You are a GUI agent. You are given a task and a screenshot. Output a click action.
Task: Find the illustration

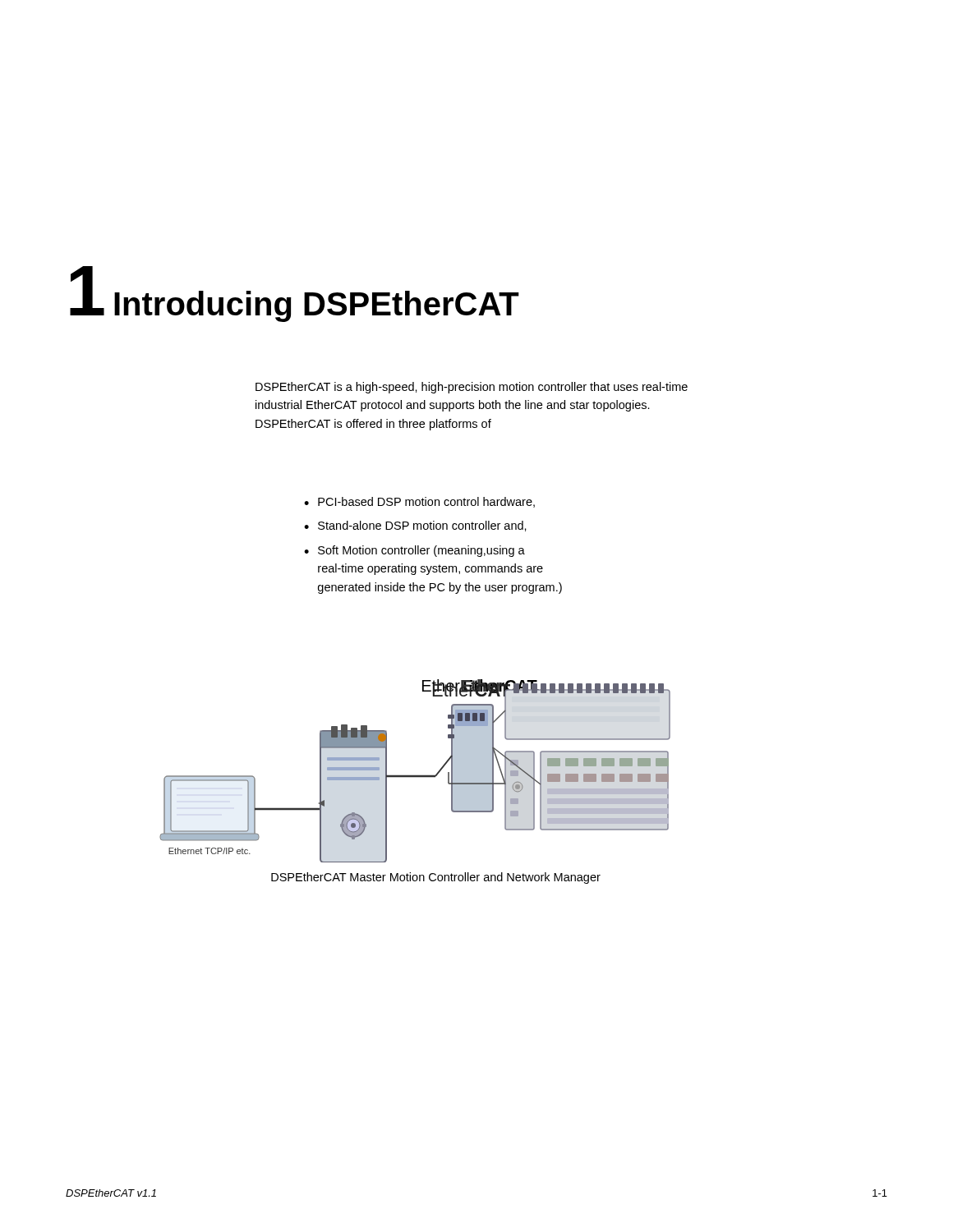tap(435, 756)
